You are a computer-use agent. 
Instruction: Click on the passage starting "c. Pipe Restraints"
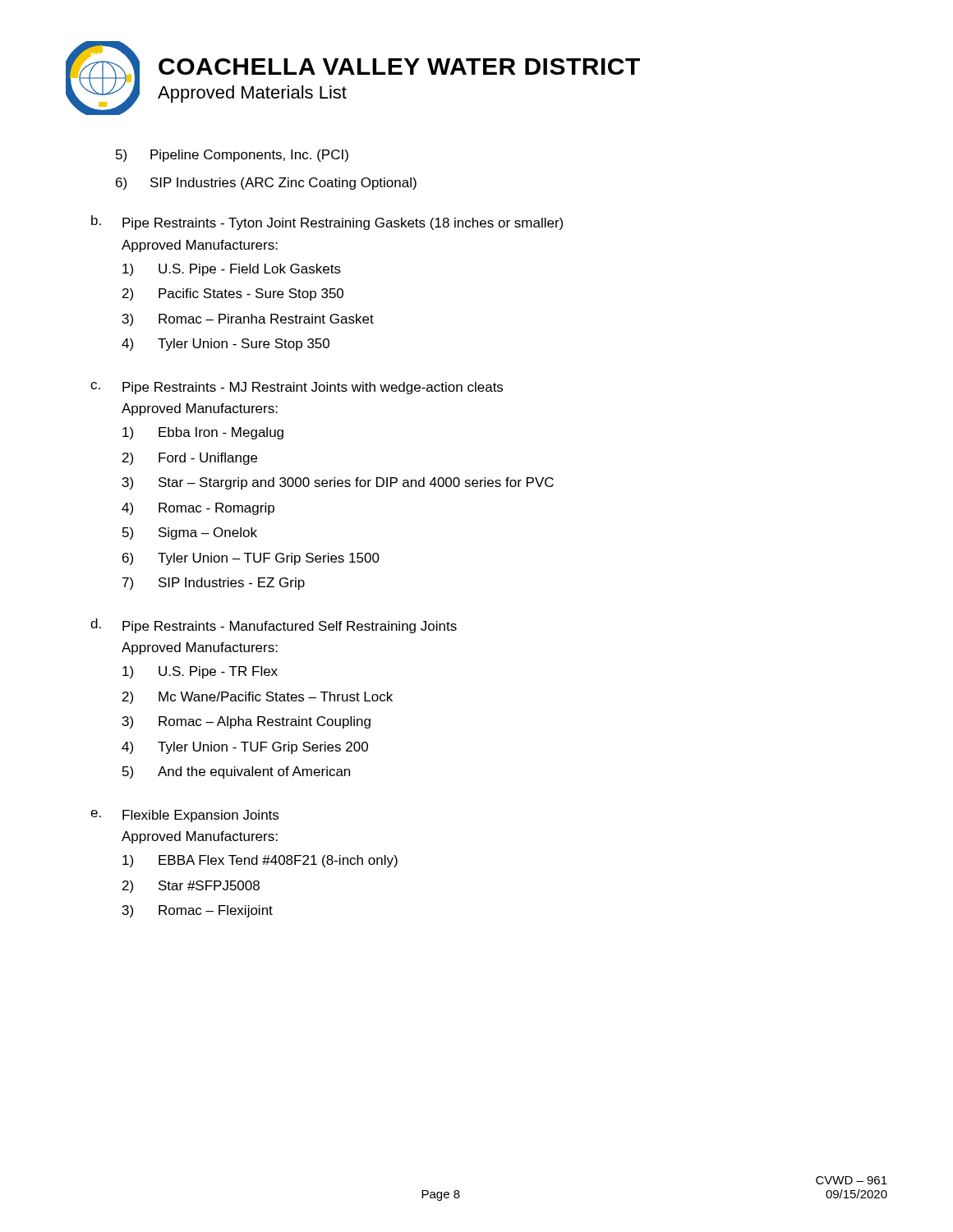(489, 487)
